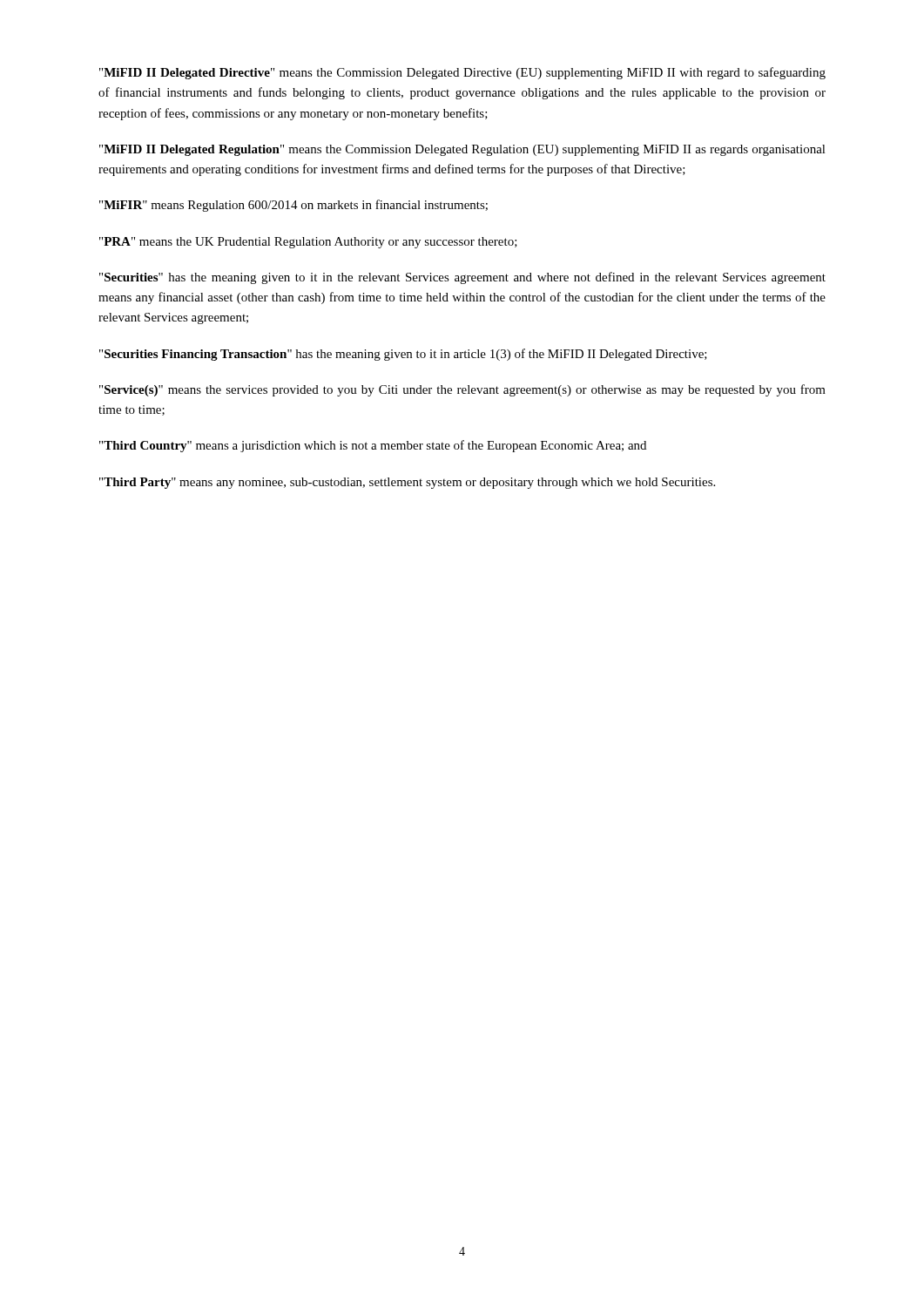Image resolution: width=924 pixels, height=1307 pixels.
Task: Select the text block with the text ""Third Party" means"
Action: [x=407, y=481]
